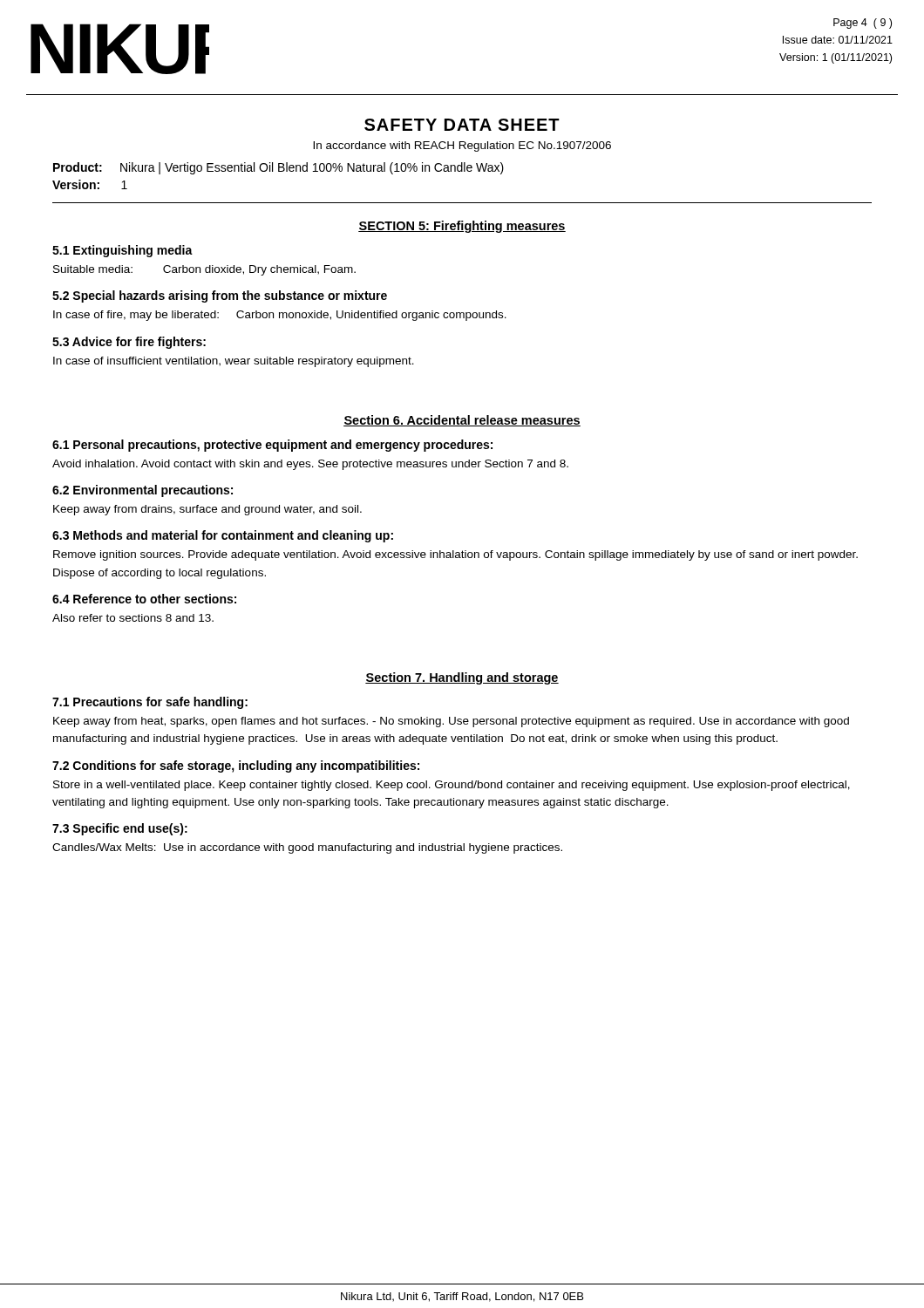Locate the element starting "Avoid inhalation. Avoid contact"
This screenshot has width=924, height=1308.
(x=311, y=463)
